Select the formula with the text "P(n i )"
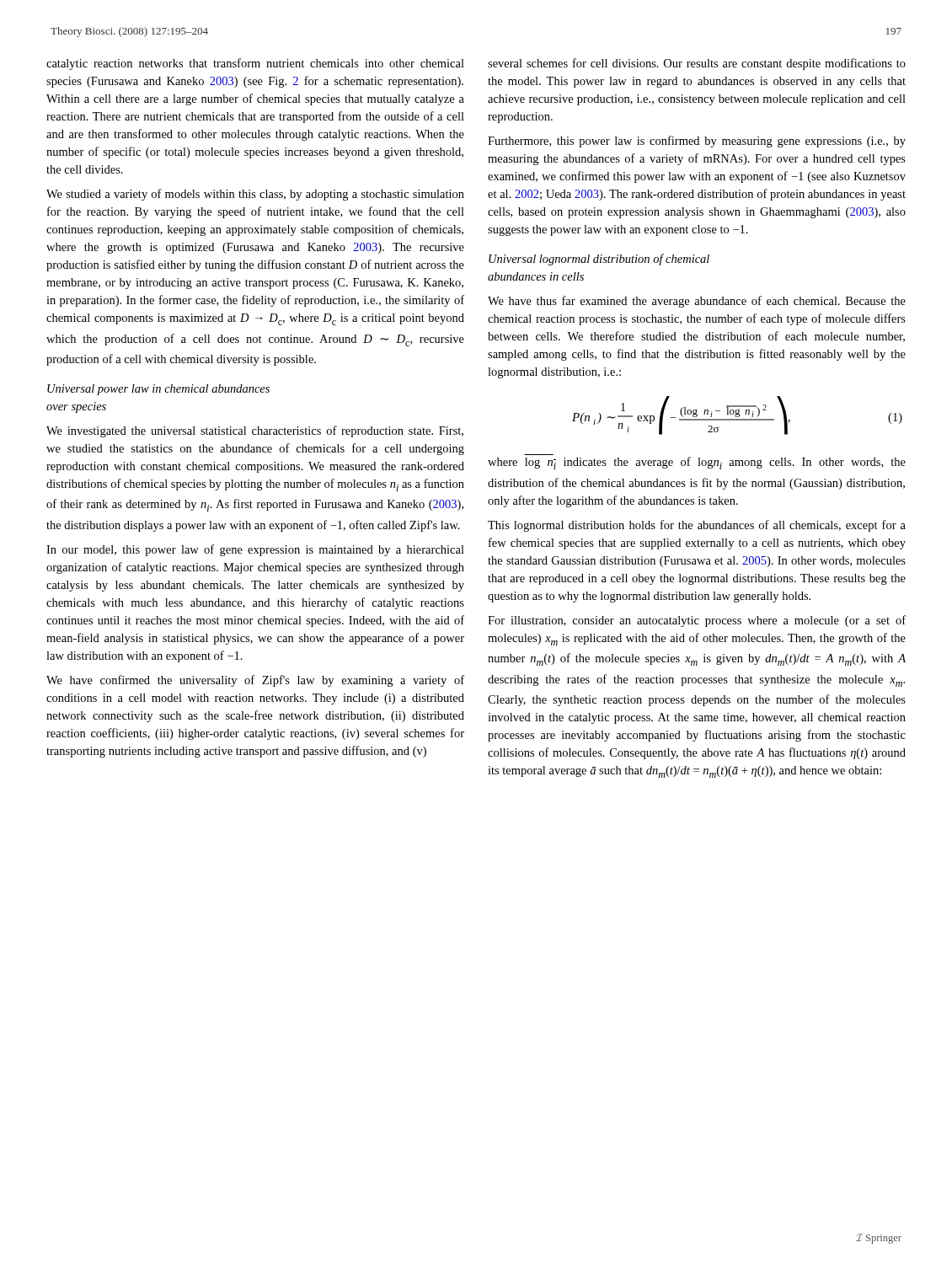952x1264 pixels. [697, 417]
